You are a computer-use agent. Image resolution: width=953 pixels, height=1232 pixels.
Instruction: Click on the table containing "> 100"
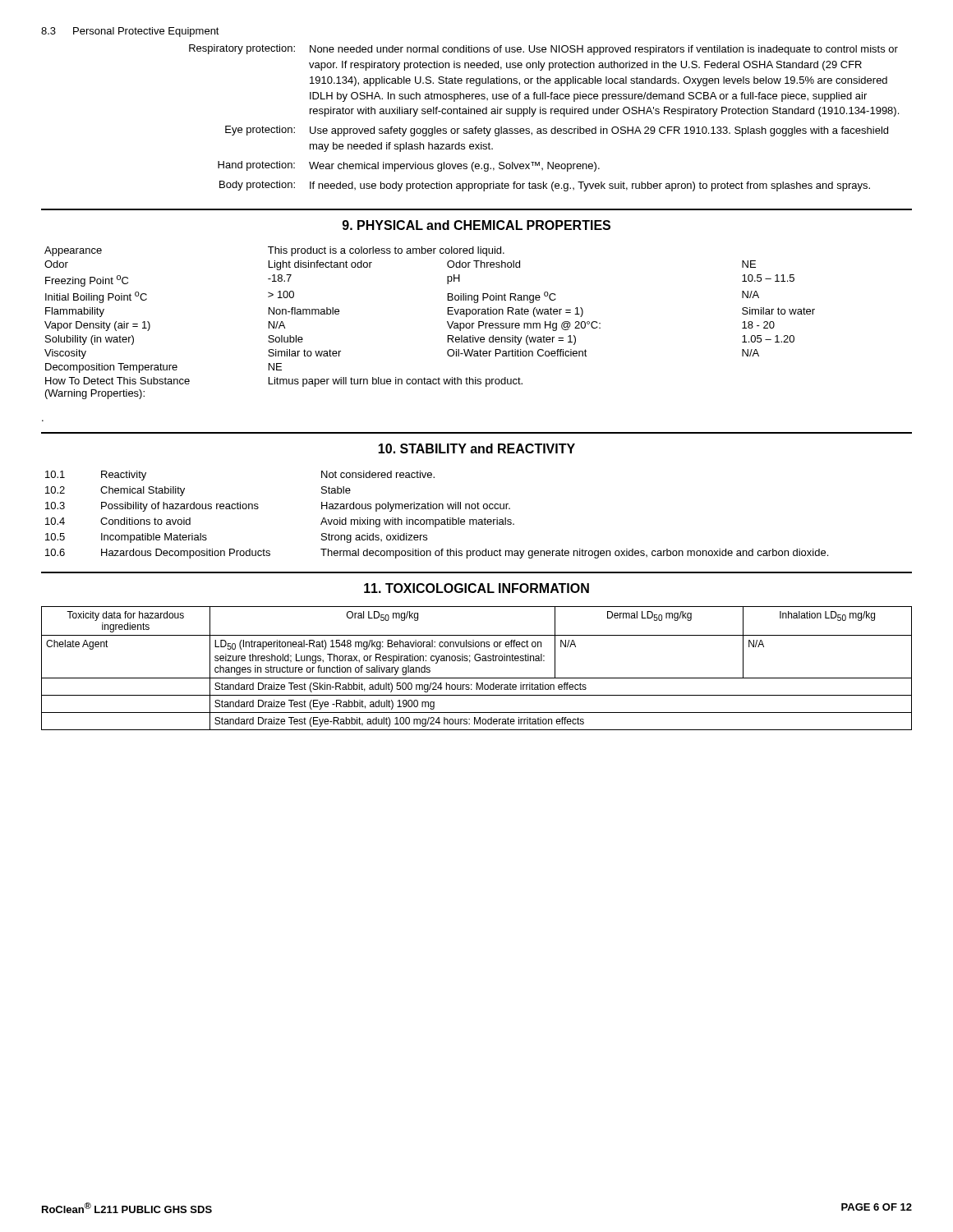click(476, 321)
